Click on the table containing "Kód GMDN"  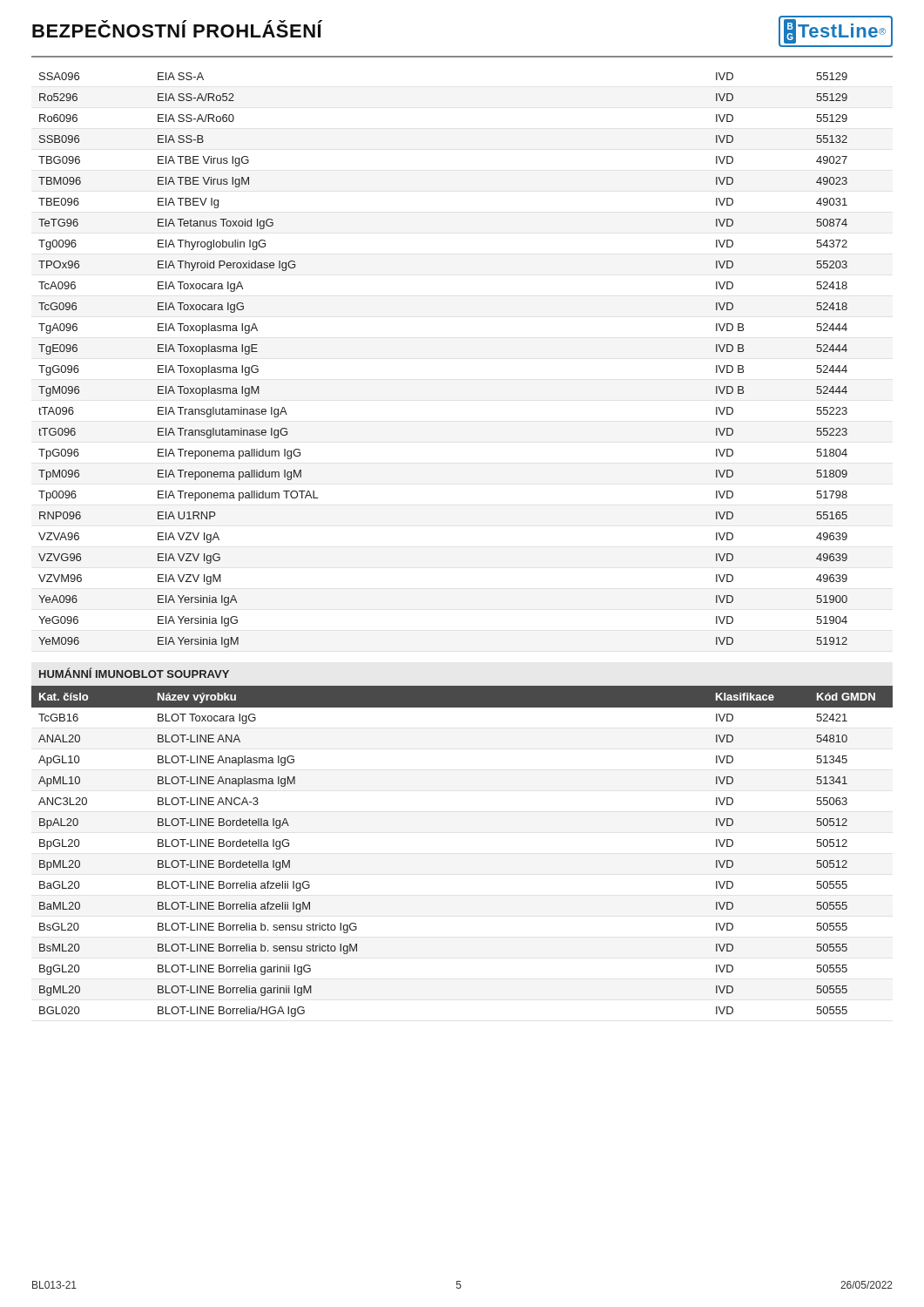pos(462,854)
